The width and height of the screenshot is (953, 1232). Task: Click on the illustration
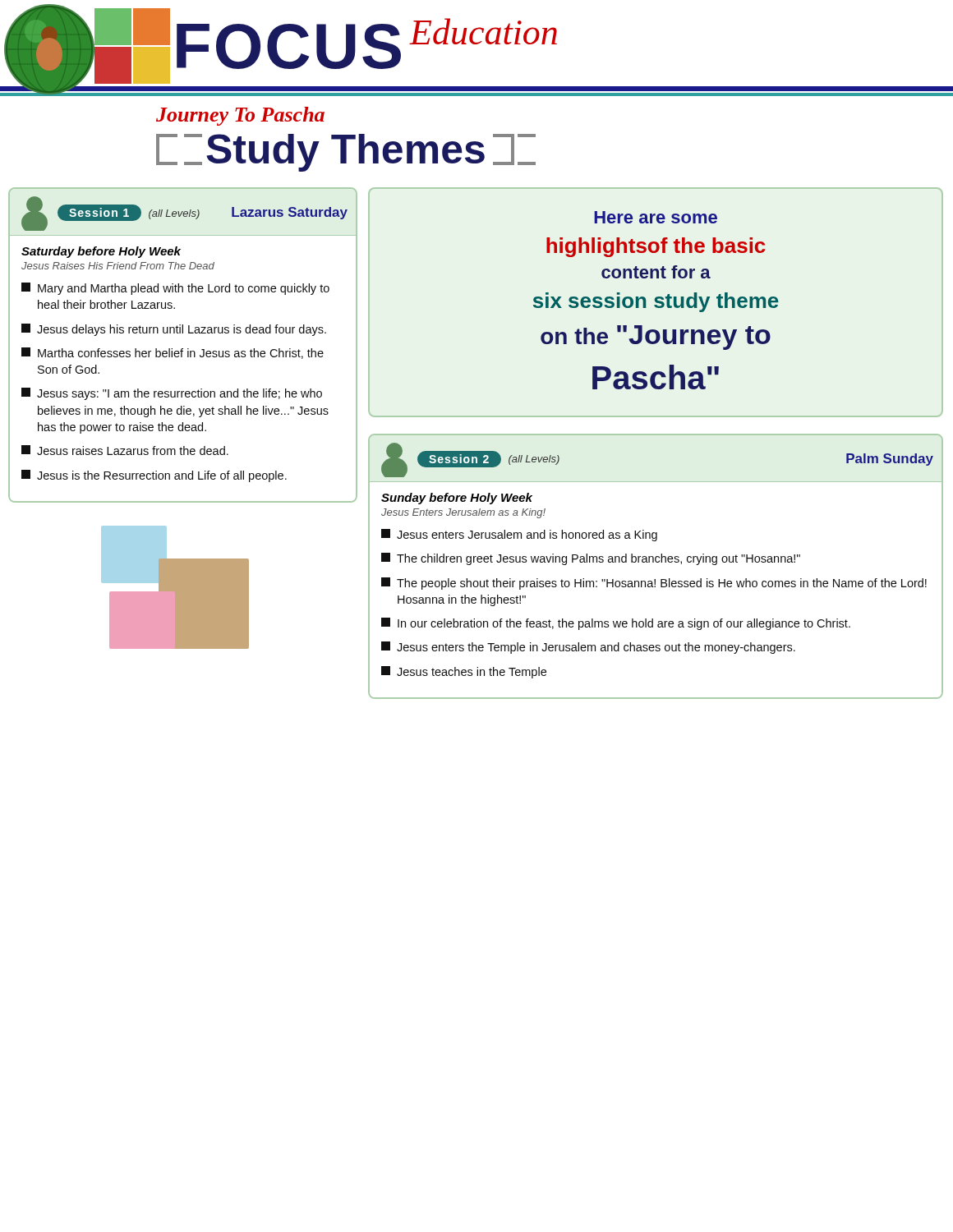click(183, 587)
